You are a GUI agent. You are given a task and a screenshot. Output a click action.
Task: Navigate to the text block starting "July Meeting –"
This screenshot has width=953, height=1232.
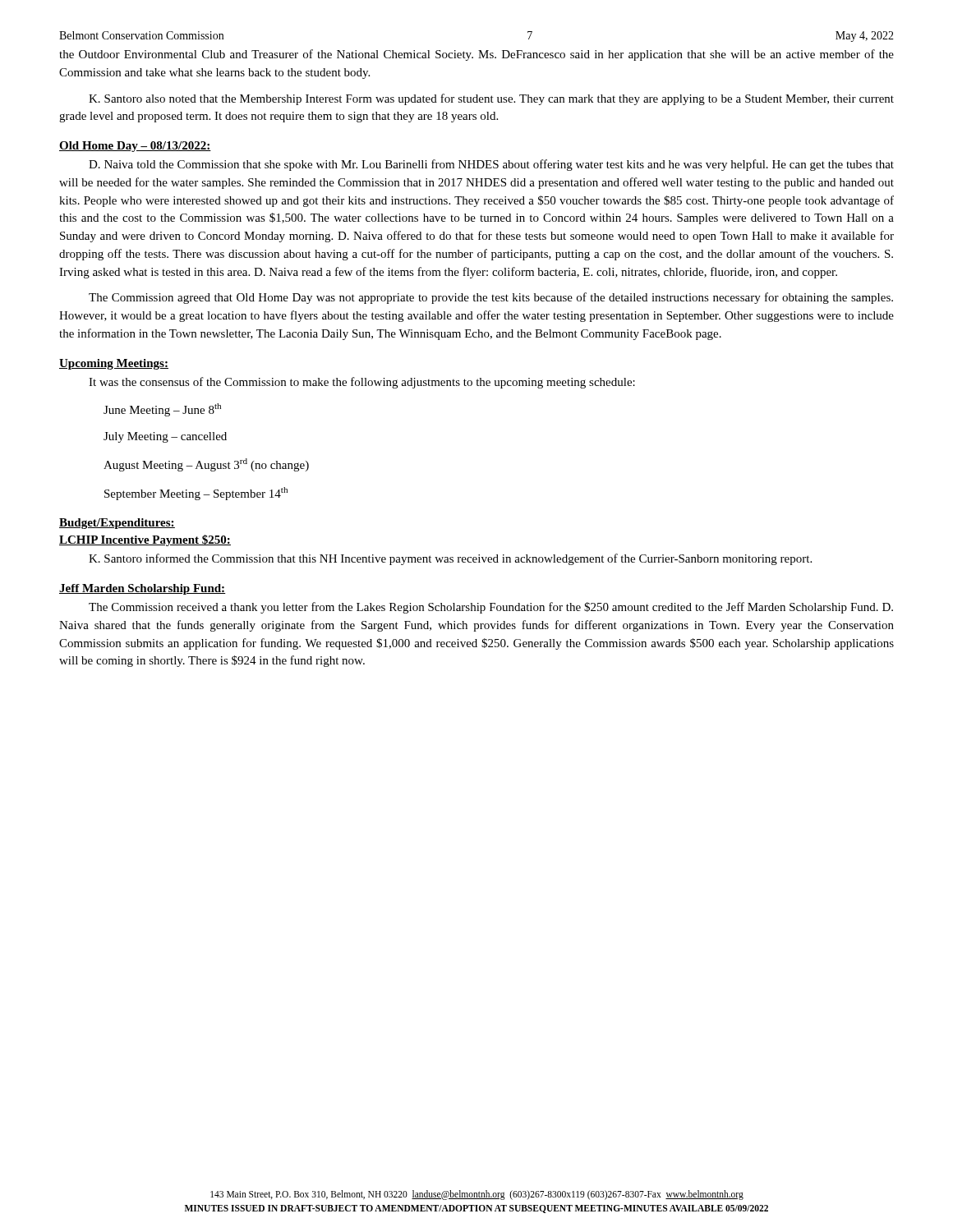click(165, 436)
